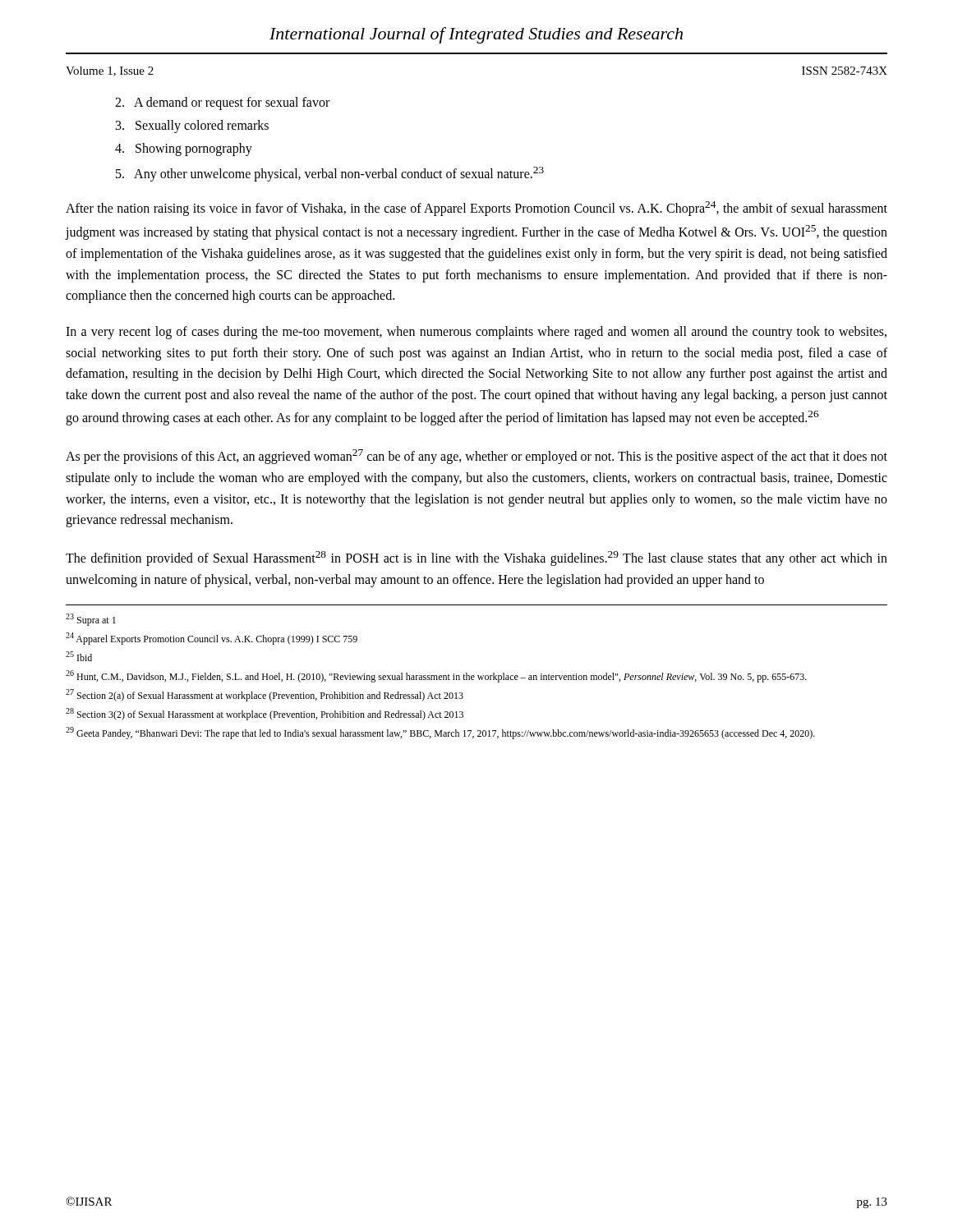Click on the list item that says "5. Any other unwelcome physical, verbal non-verbal"
953x1232 pixels.
click(329, 172)
